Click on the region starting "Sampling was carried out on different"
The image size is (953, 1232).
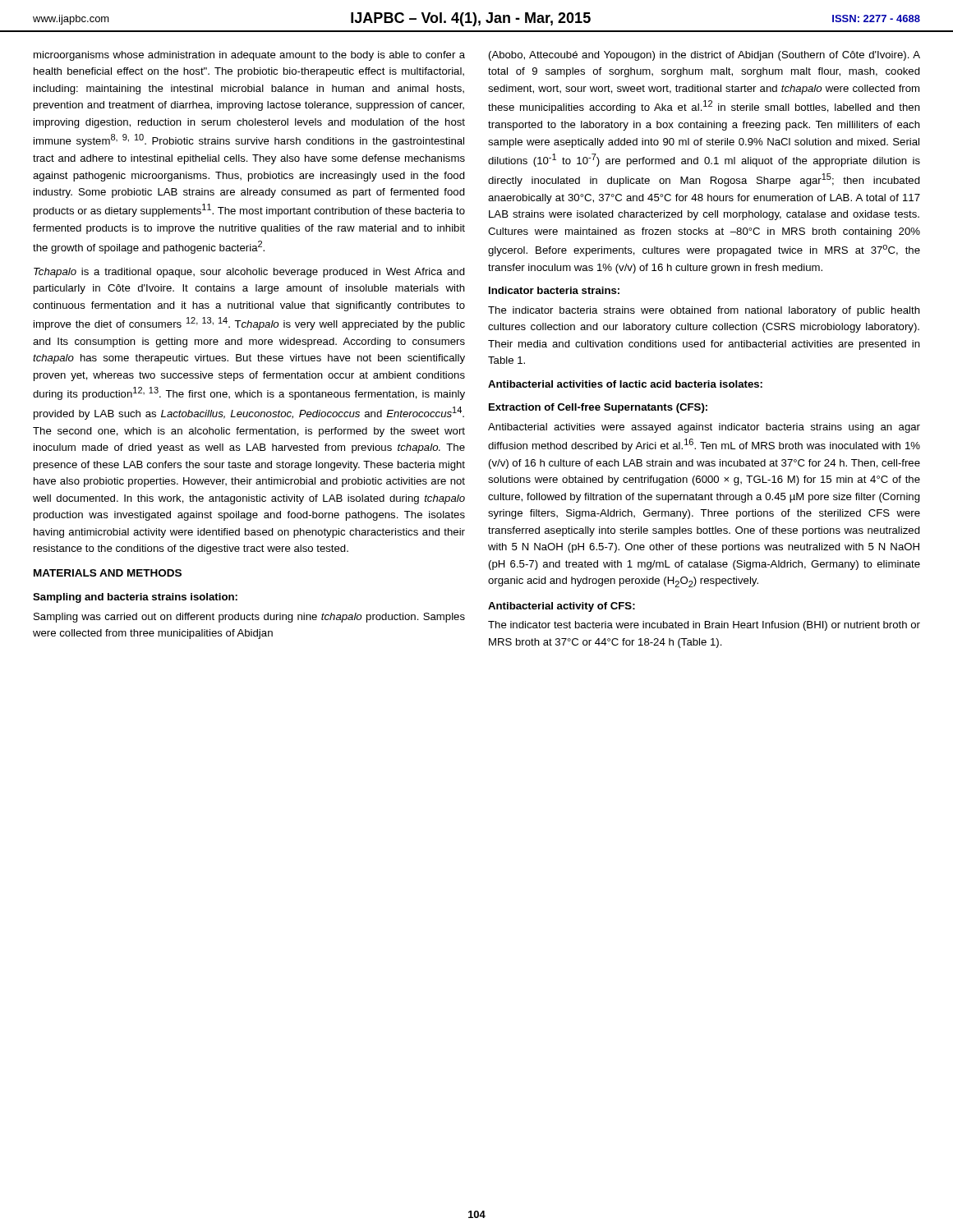coord(249,625)
